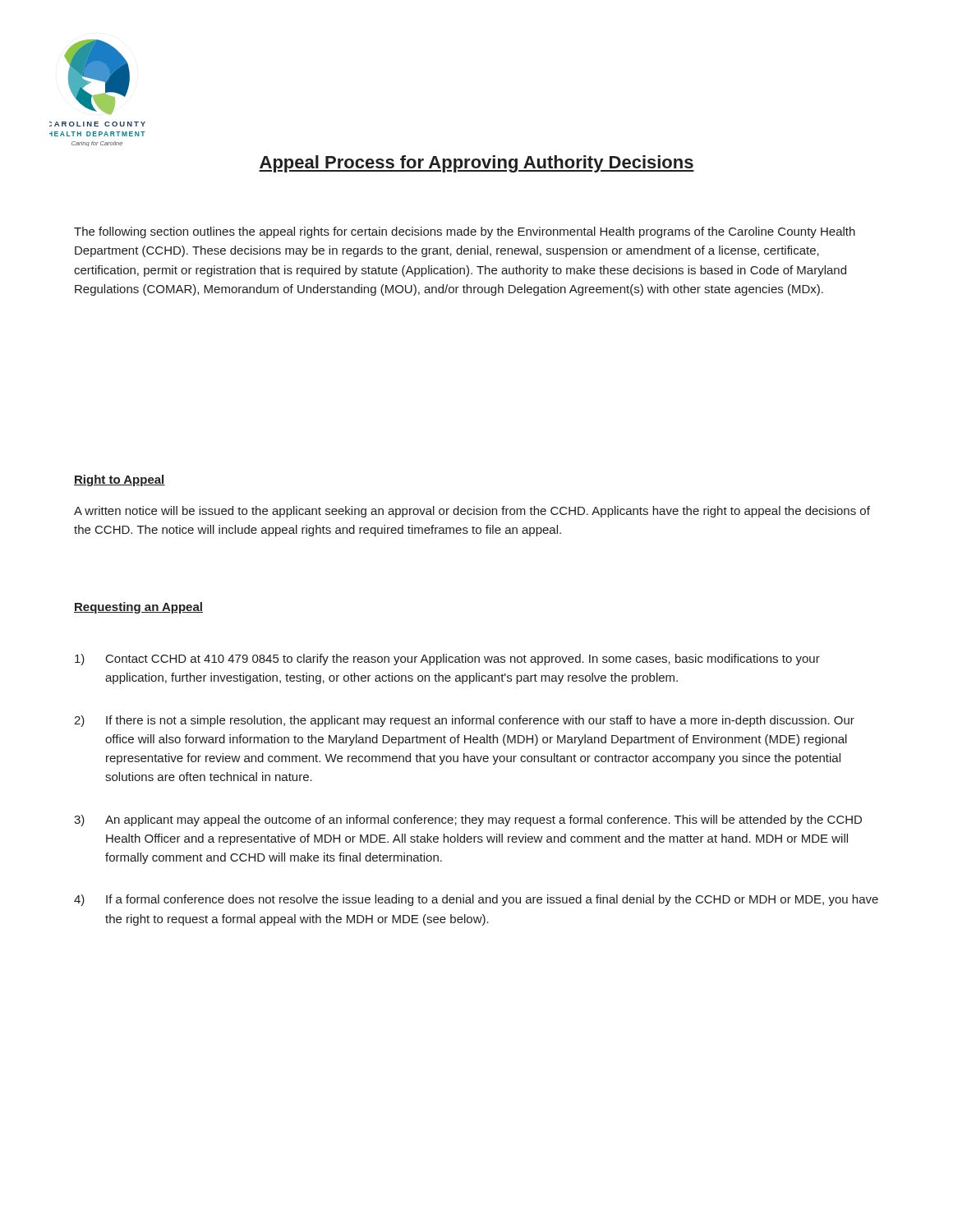Select the logo
The height and width of the screenshot is (1232, 953).
click(131, 89)
